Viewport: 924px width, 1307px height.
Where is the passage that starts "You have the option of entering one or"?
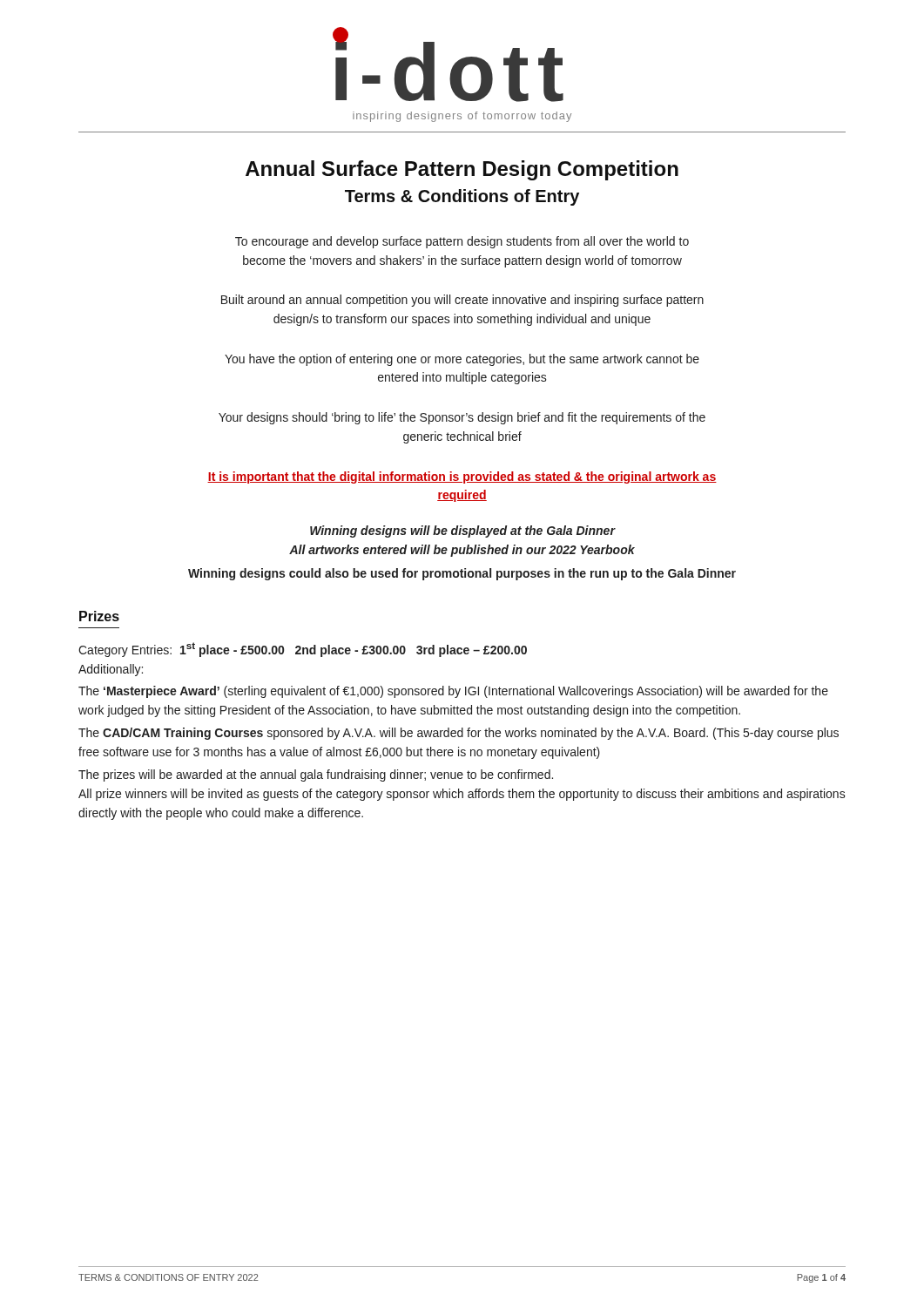point(462,368)
